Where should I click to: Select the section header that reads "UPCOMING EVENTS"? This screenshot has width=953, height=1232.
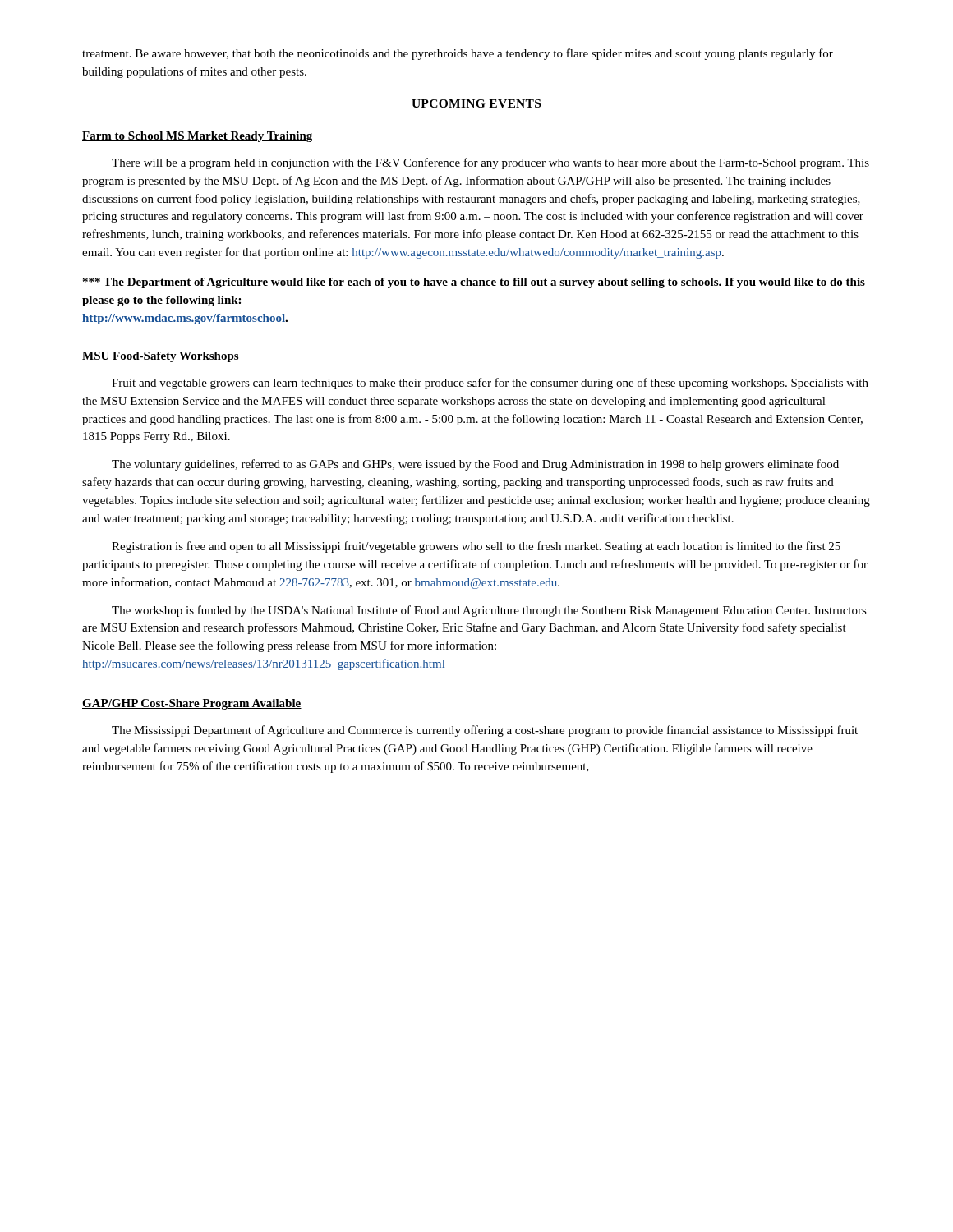coord(476,103)
